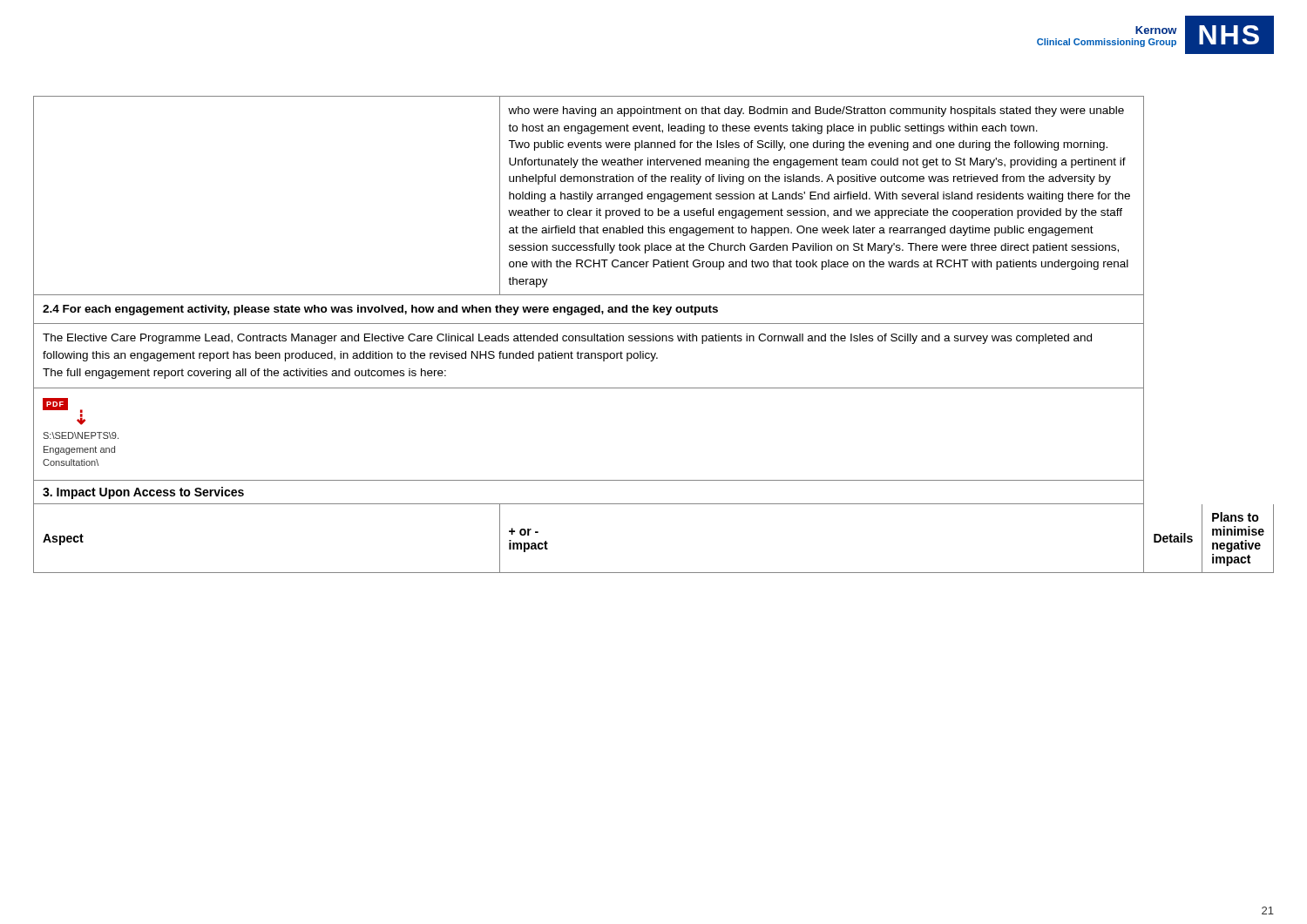Screen dimensions: 924x1307
Task: Locate the section header with the text "2.4 For each"
Action: click(381, 309)
